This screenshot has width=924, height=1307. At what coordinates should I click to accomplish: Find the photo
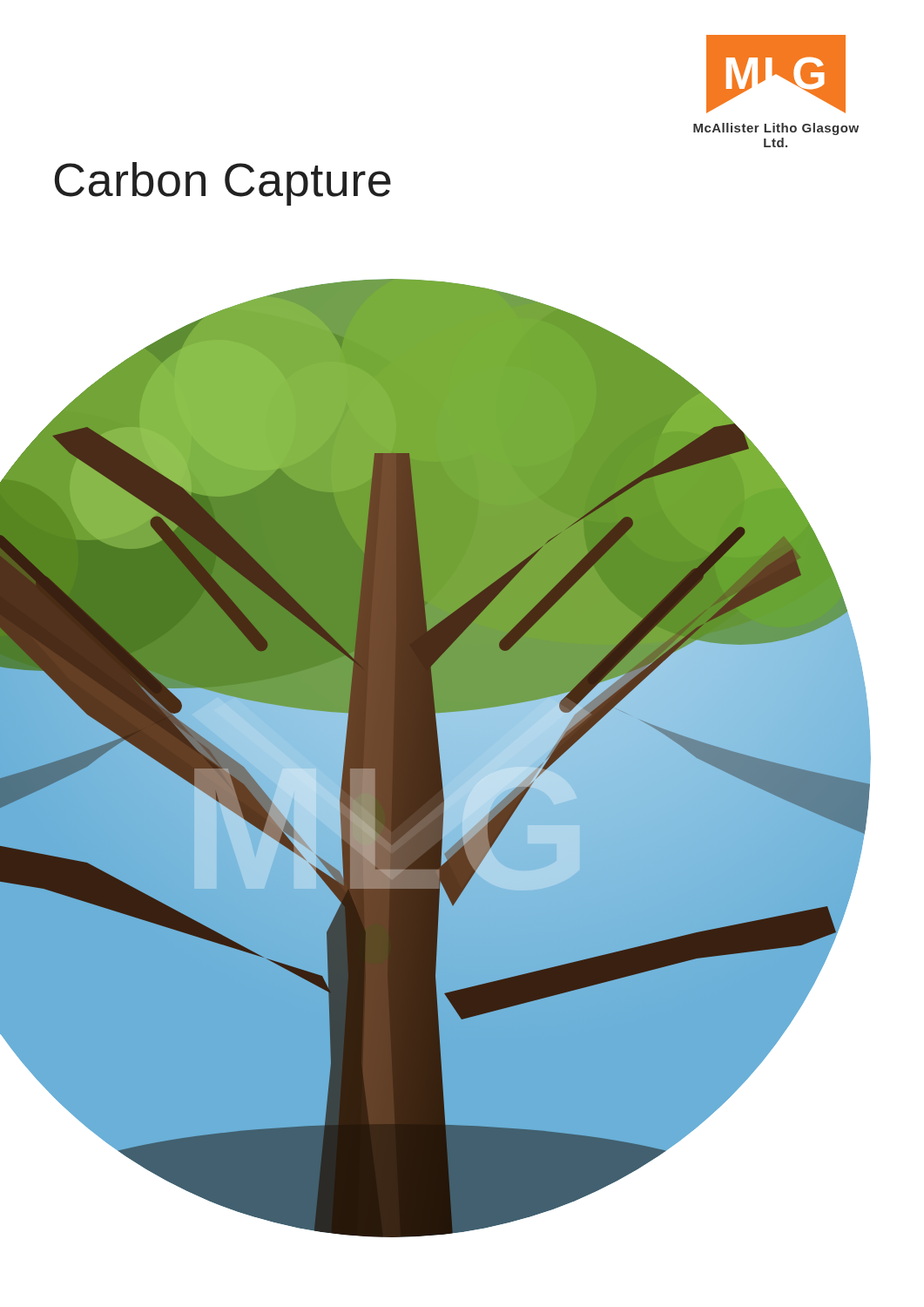click(435, 758)
